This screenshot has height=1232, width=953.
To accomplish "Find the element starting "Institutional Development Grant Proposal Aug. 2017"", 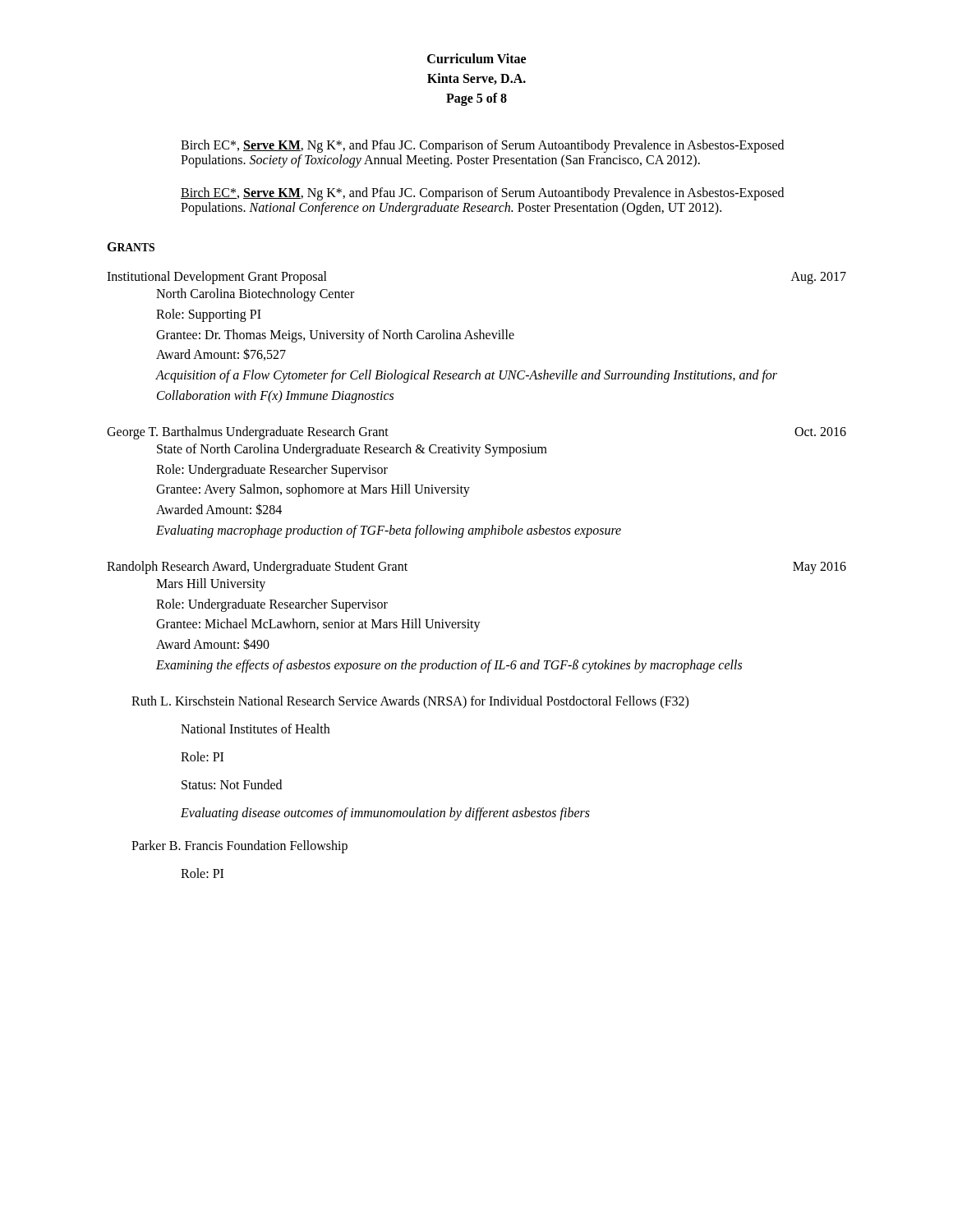I will click(x=476, y=338).
